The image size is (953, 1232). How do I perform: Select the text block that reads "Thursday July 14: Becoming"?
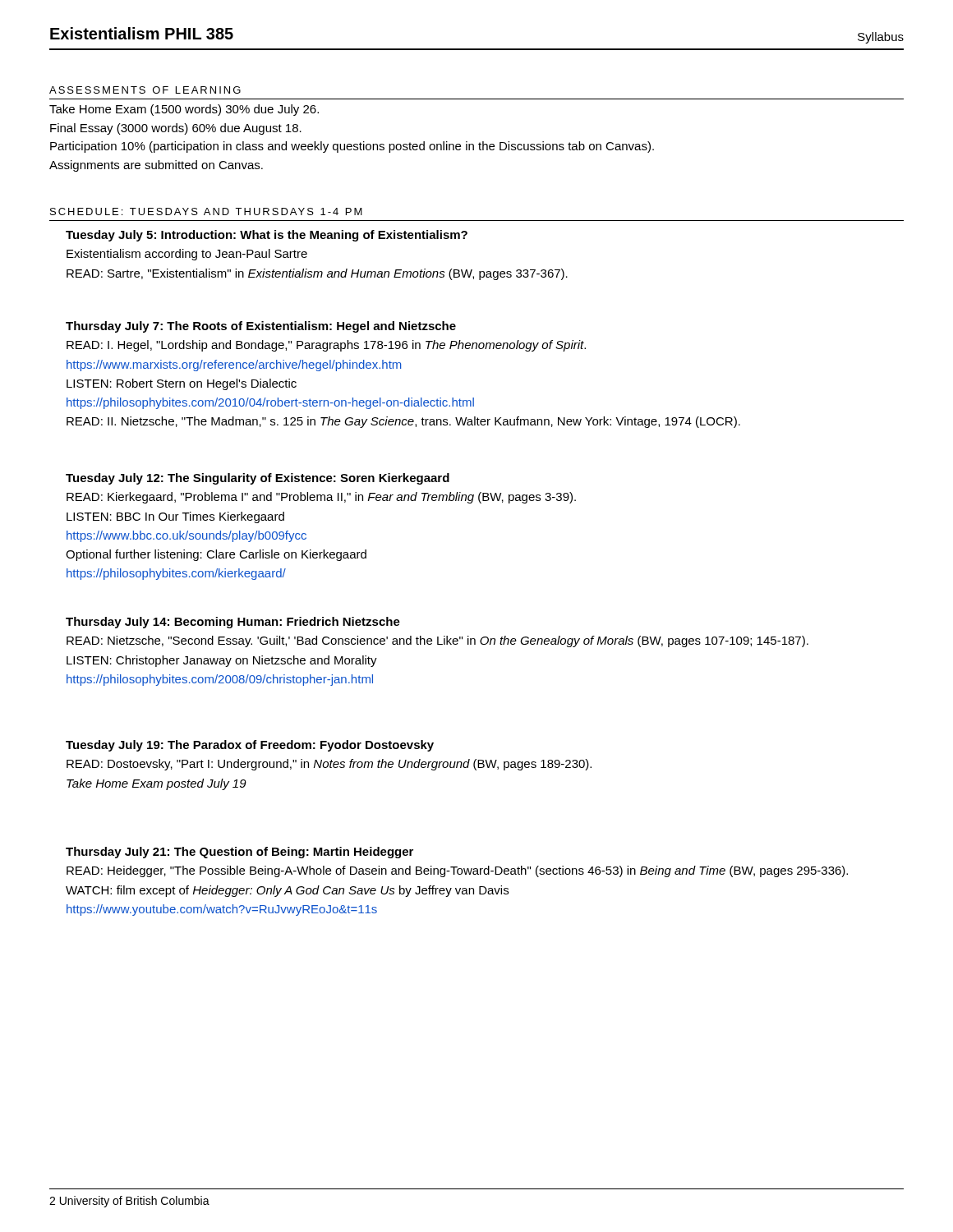(x=437, y=650)
